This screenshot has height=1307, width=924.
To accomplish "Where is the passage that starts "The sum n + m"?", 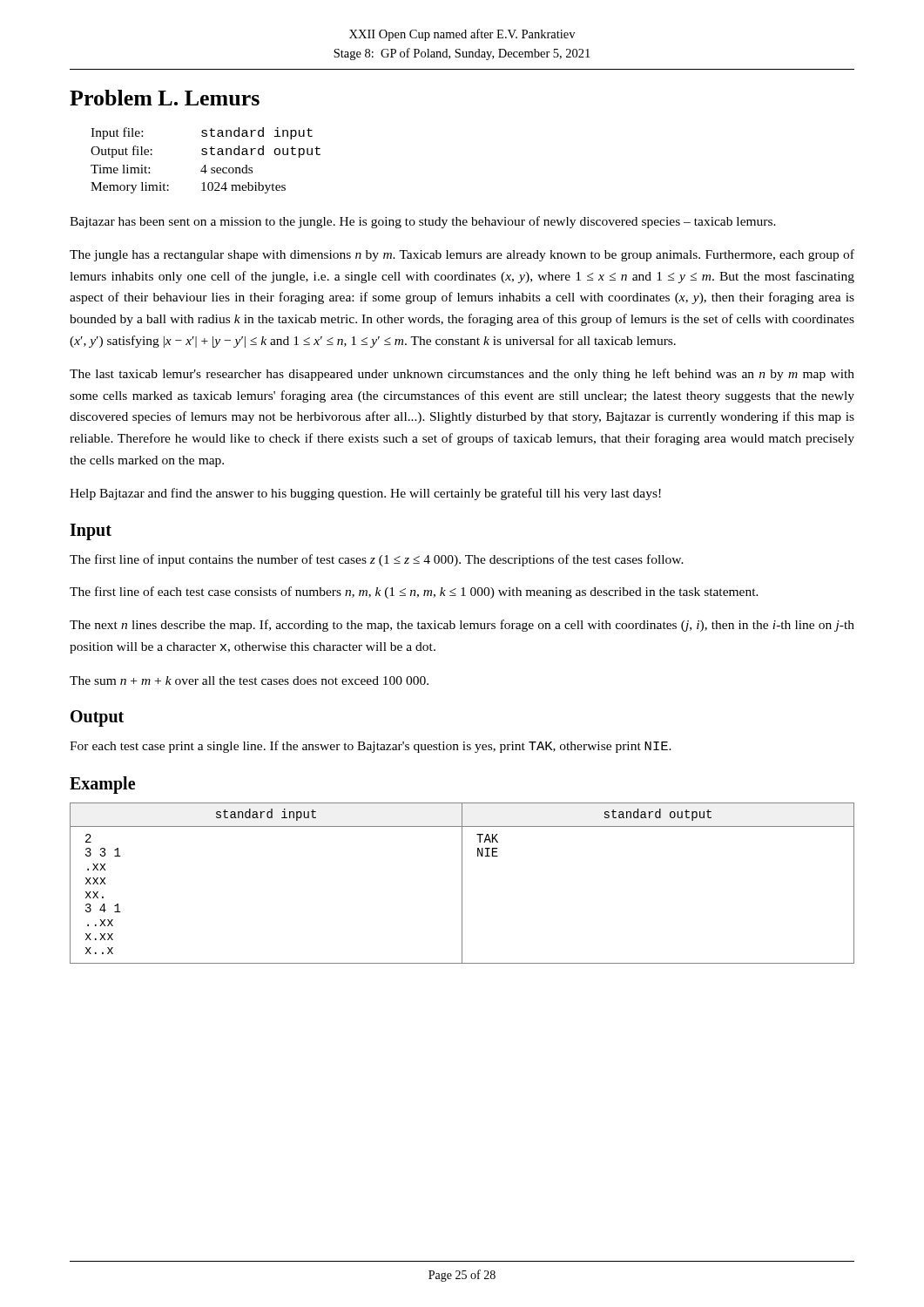I will (250, 680).
